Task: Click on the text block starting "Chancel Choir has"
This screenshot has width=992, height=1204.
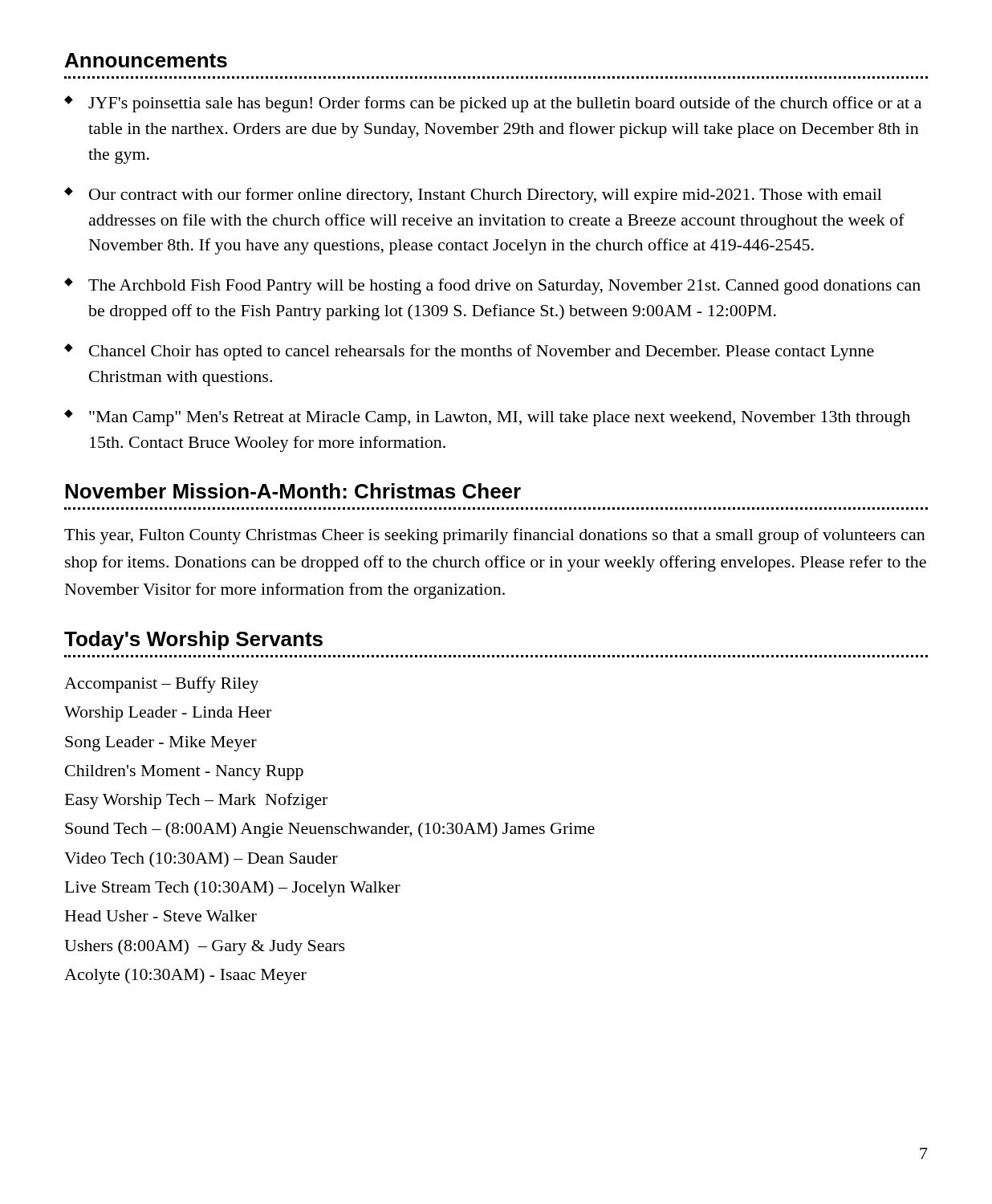Action: coord(481,363)
